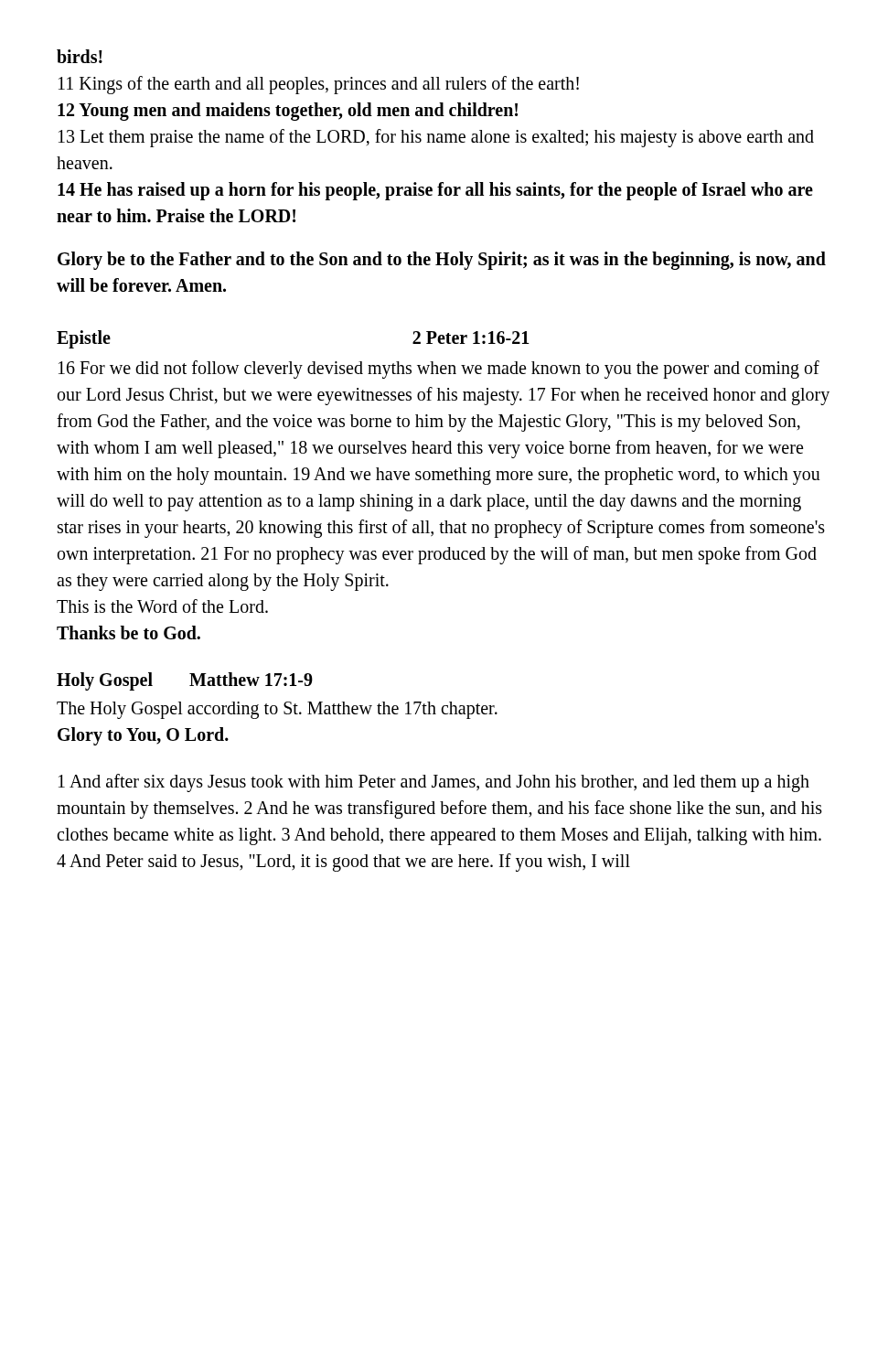Navigate to the passage starting "1 And after six days Jesus took"

click(x=439, y=821)
